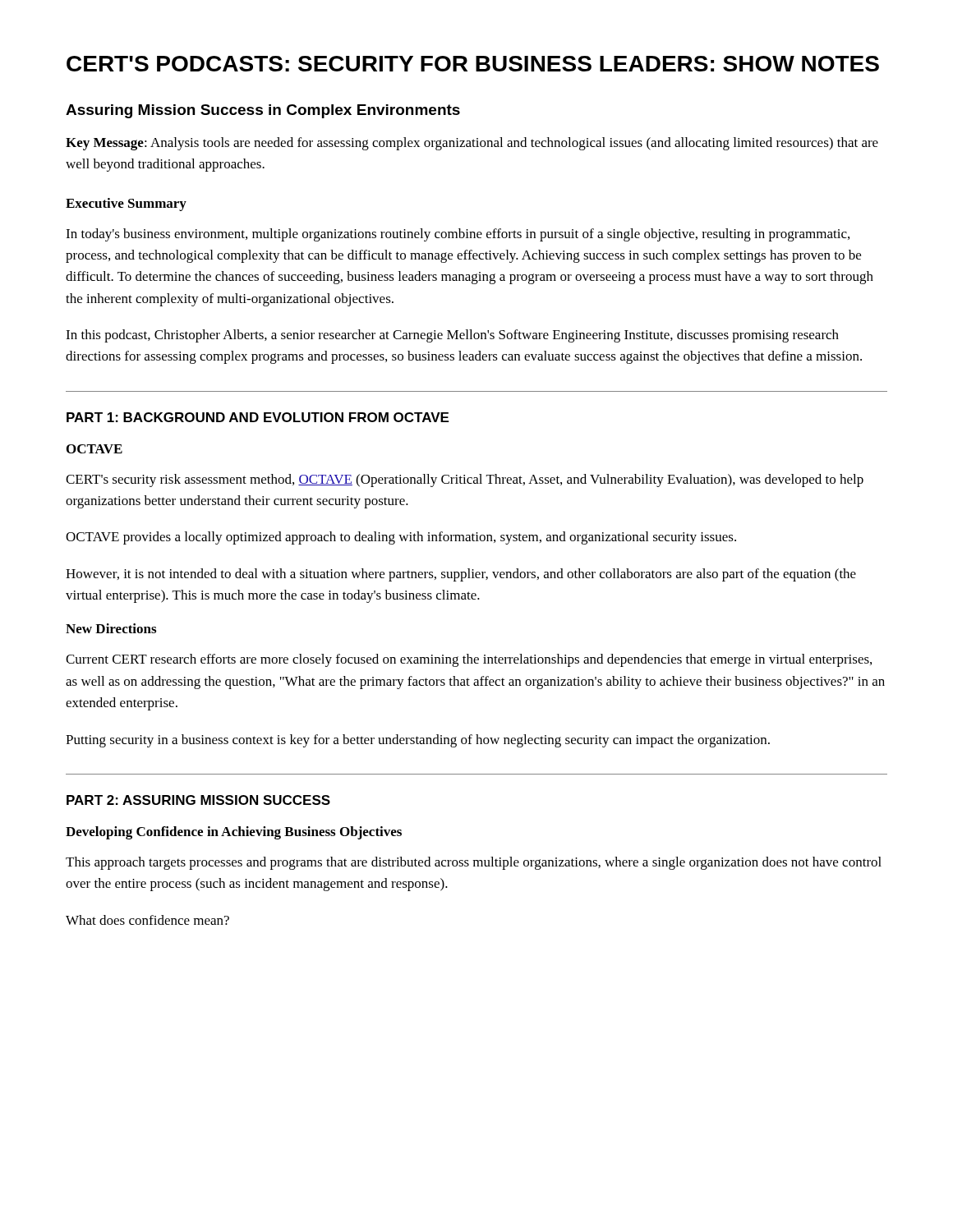Where does it say "Developing Confidence in Achieving Business Objectives"?
Image resolution: width=953 pixels, height=1232 pixels.
coord(234,833)
